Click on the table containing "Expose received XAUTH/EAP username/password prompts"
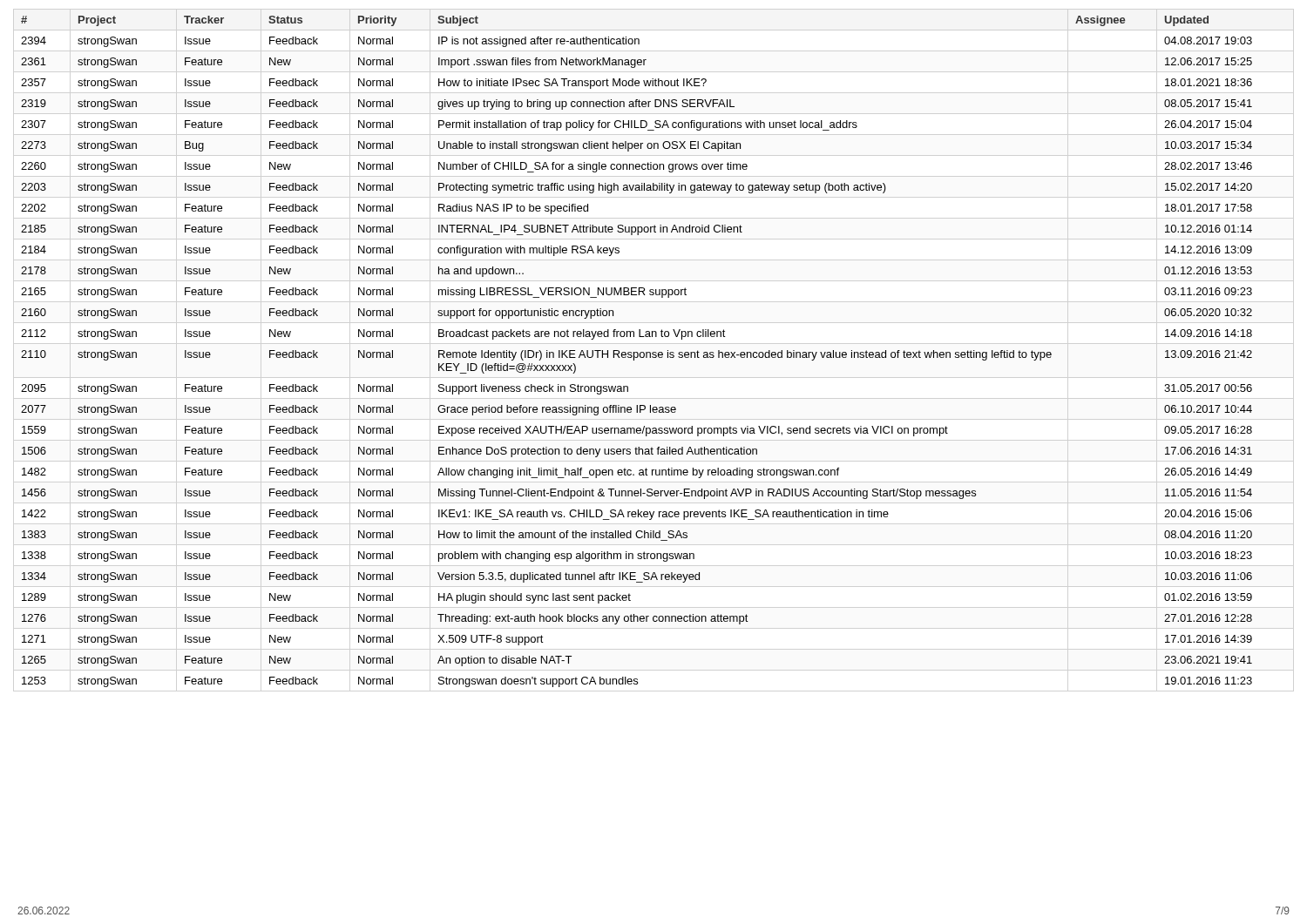The image size is (1307, 924). 654,350
